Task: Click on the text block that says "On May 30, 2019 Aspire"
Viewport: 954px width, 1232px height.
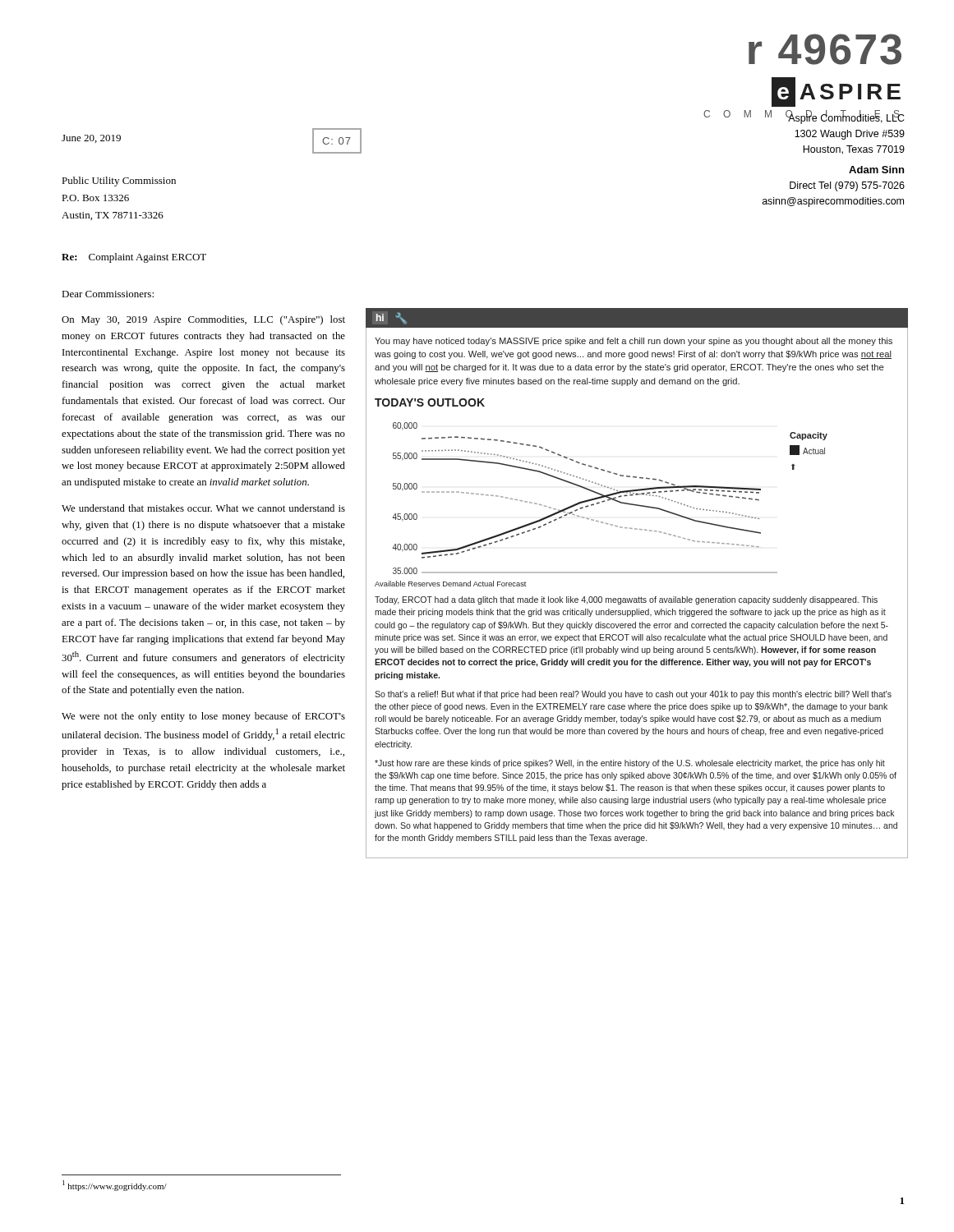Action: pyautogui.click(x=203, y=402)
